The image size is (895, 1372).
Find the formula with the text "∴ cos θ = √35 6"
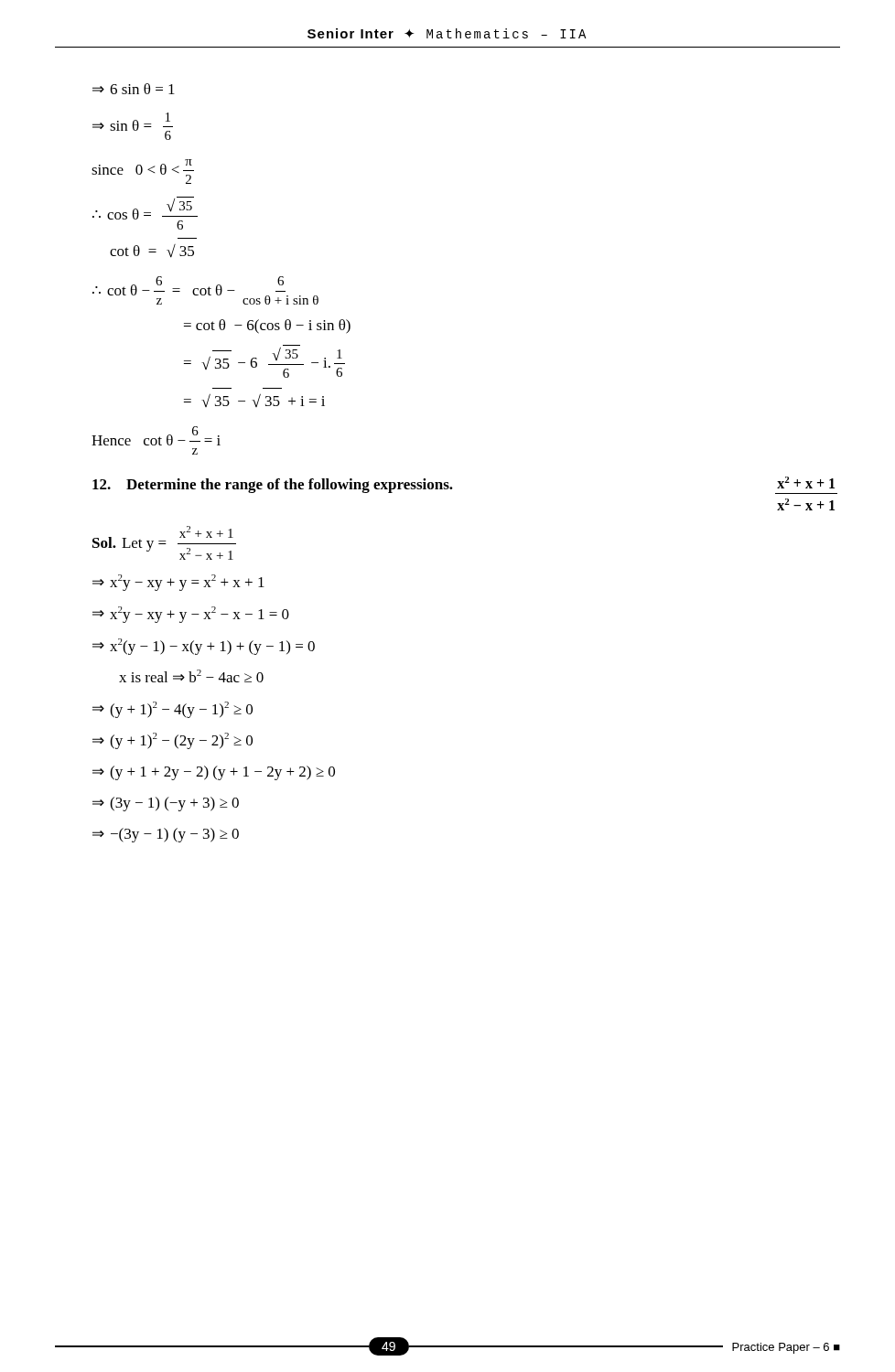145,215
